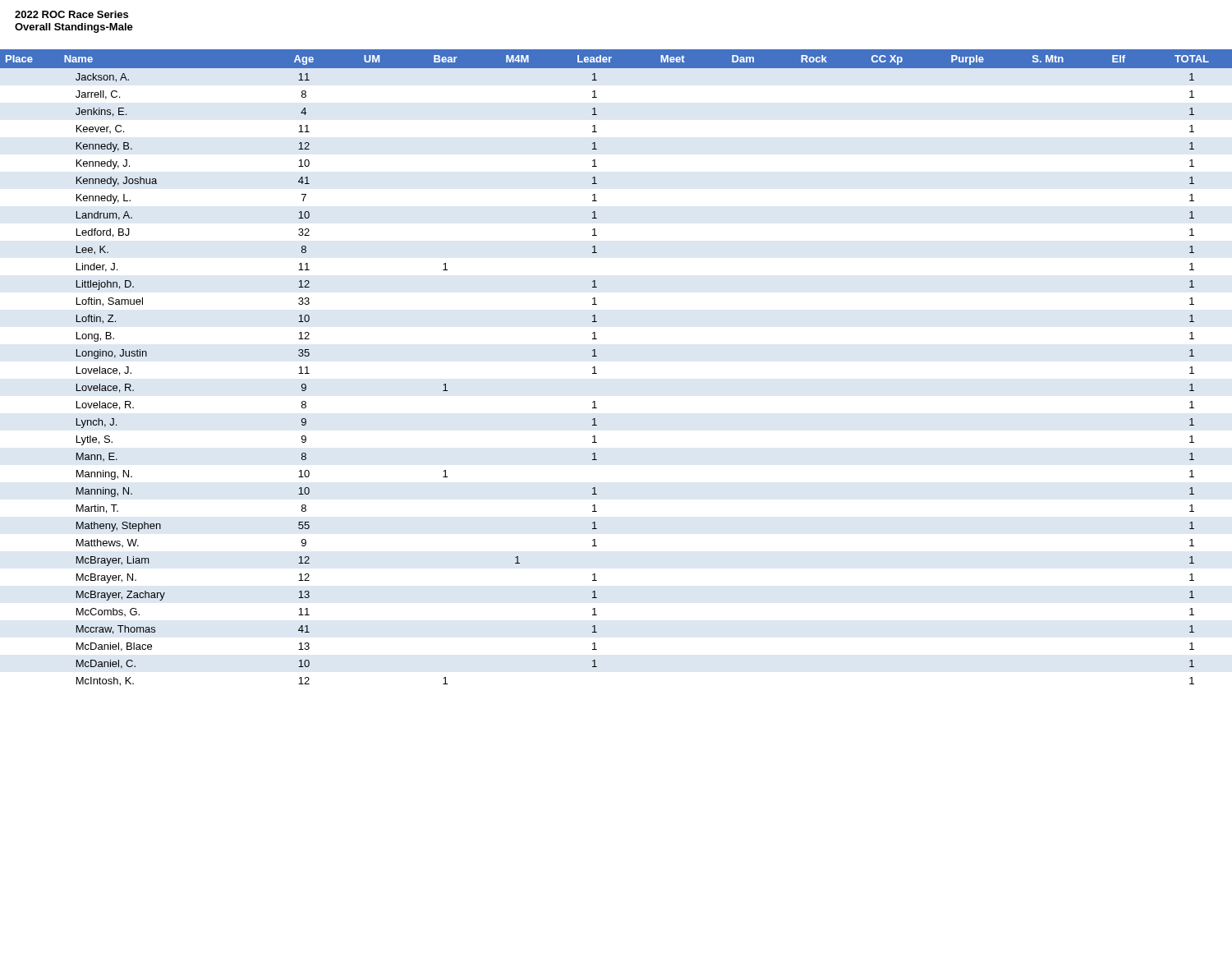Select the table
Image resolution: width=1232 pixels, height=953 pixels.
(x=616, y=369)
